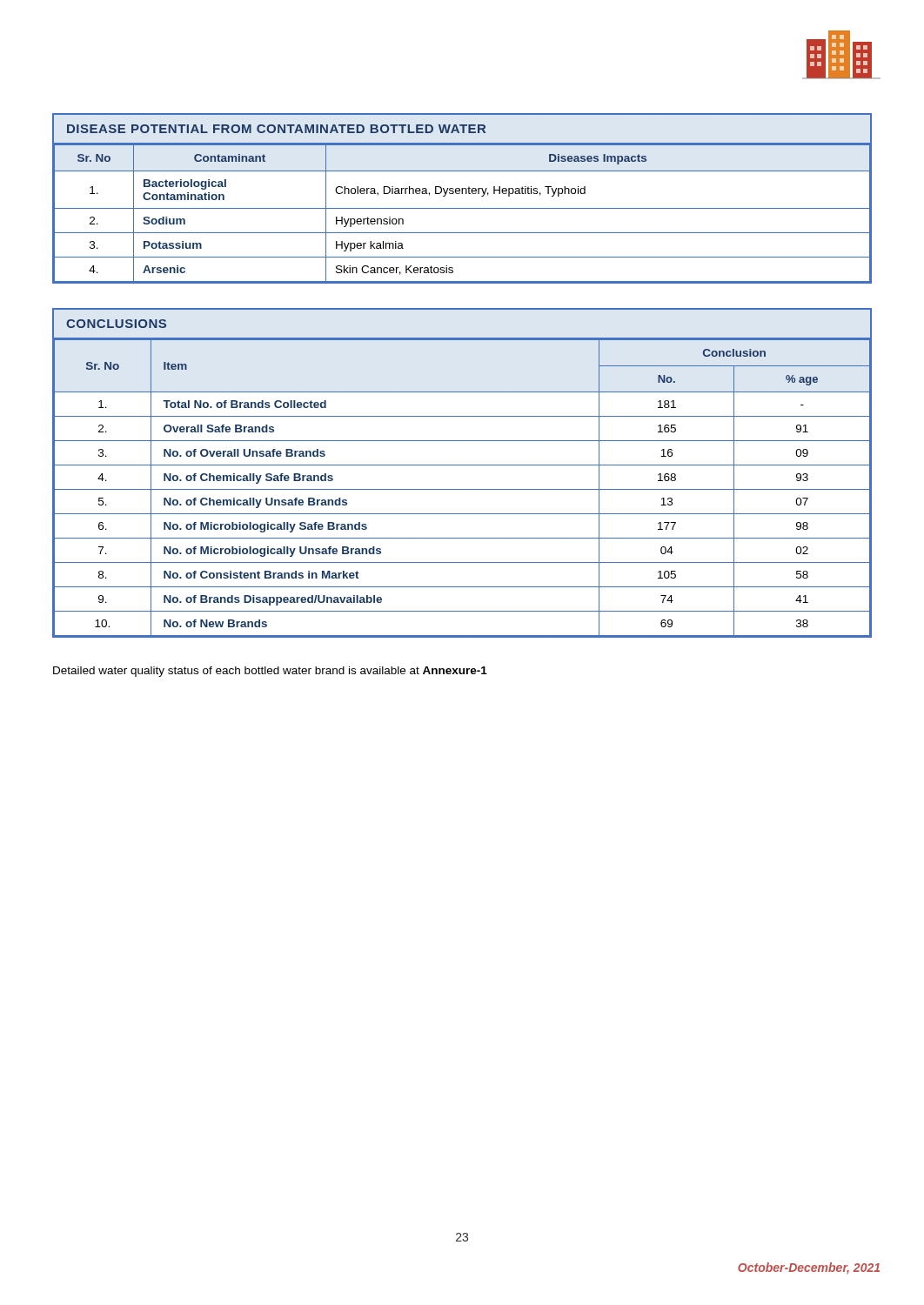This screenshot has height=1305, width=924.
Task: Find the logo
Action: (x=841, y=57)
